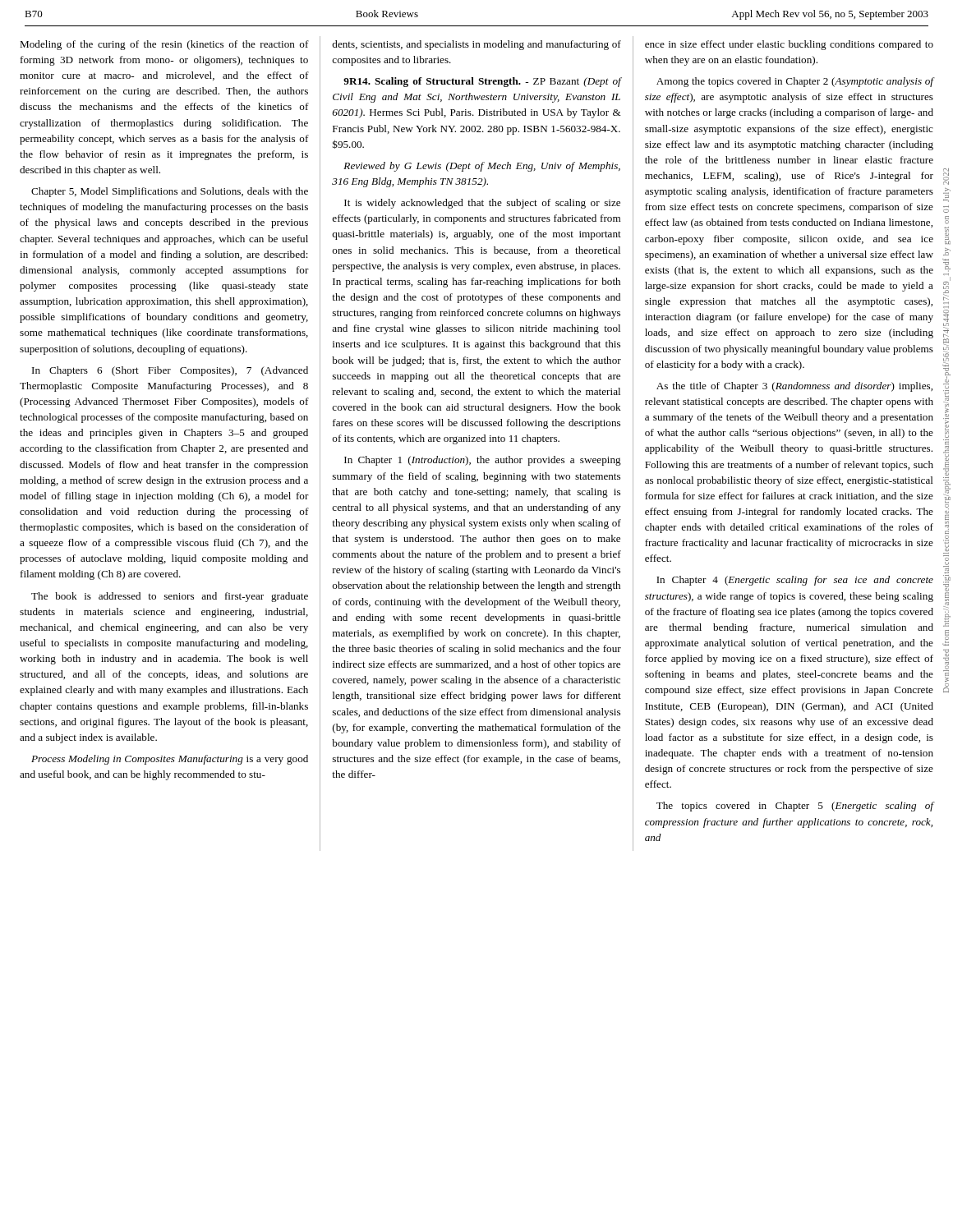953x1232 pixels.
Task: Point to the block beginning "The topics covered in Chapter 5 (Energetic"
Action: coord(789,821)
